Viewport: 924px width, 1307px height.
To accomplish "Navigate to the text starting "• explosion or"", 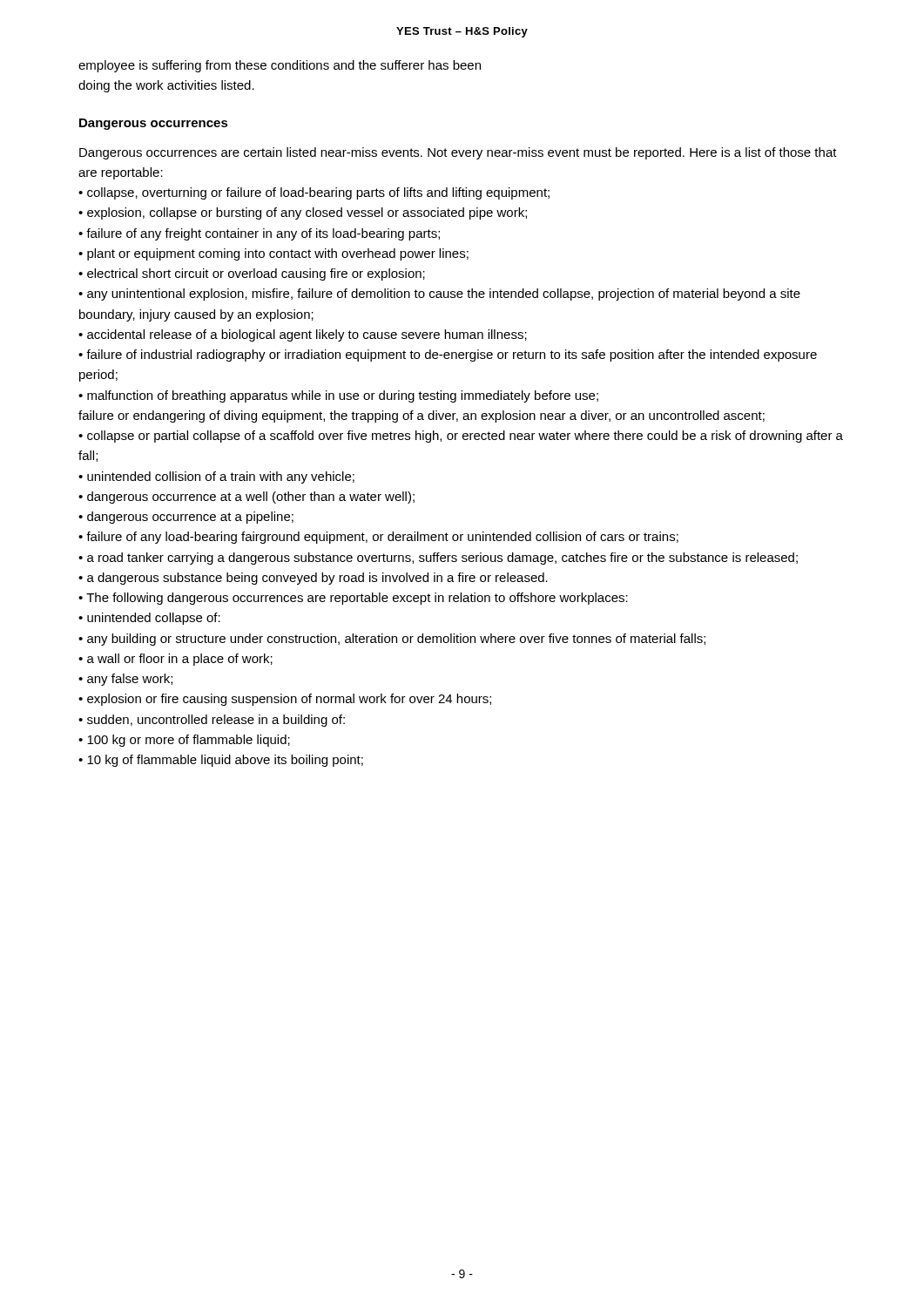I will [x=285, y=699].
